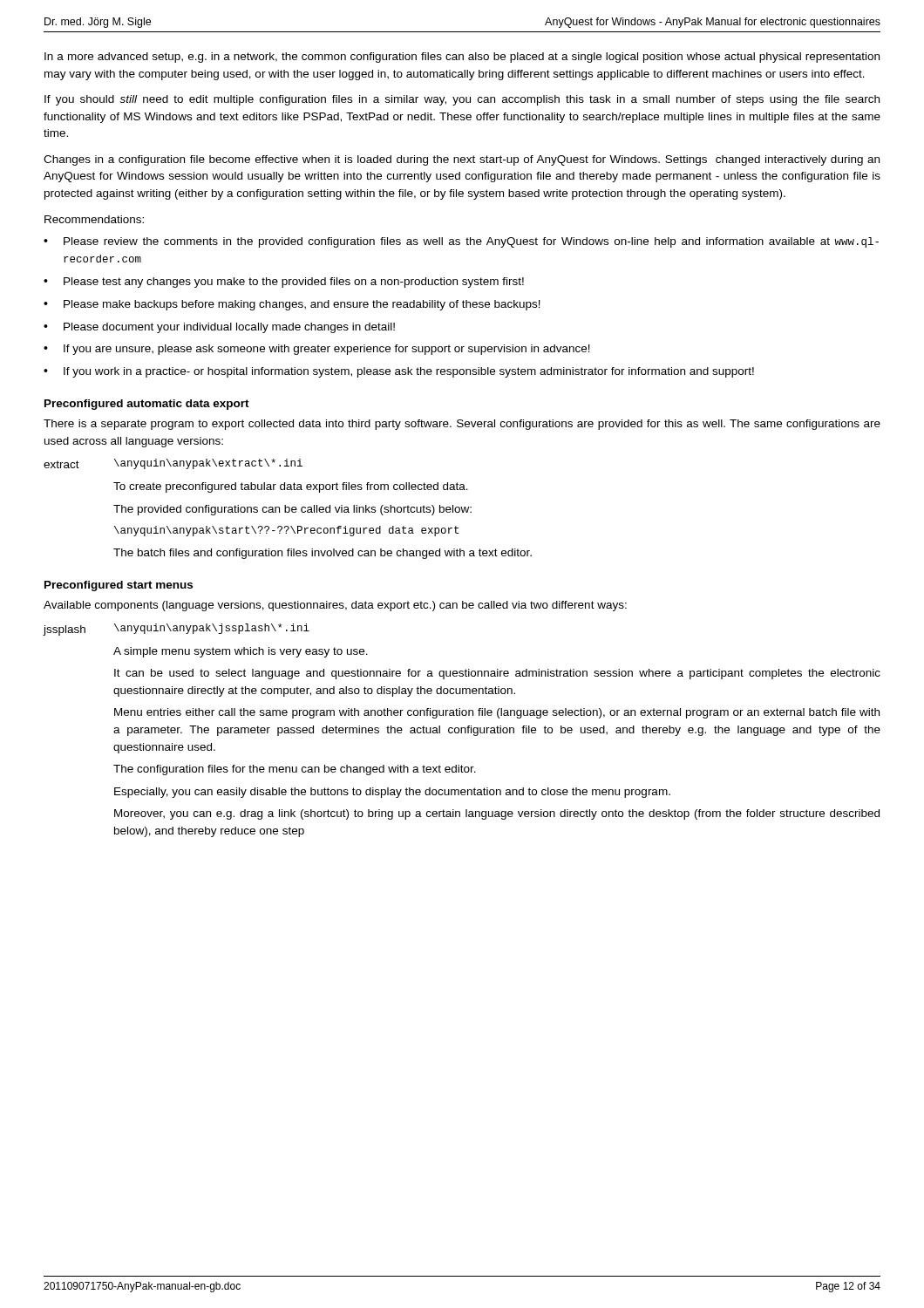924x1308 pixels.
Task: Locate the text "Preconfigured automatic data export"
Action: (146, 404)
